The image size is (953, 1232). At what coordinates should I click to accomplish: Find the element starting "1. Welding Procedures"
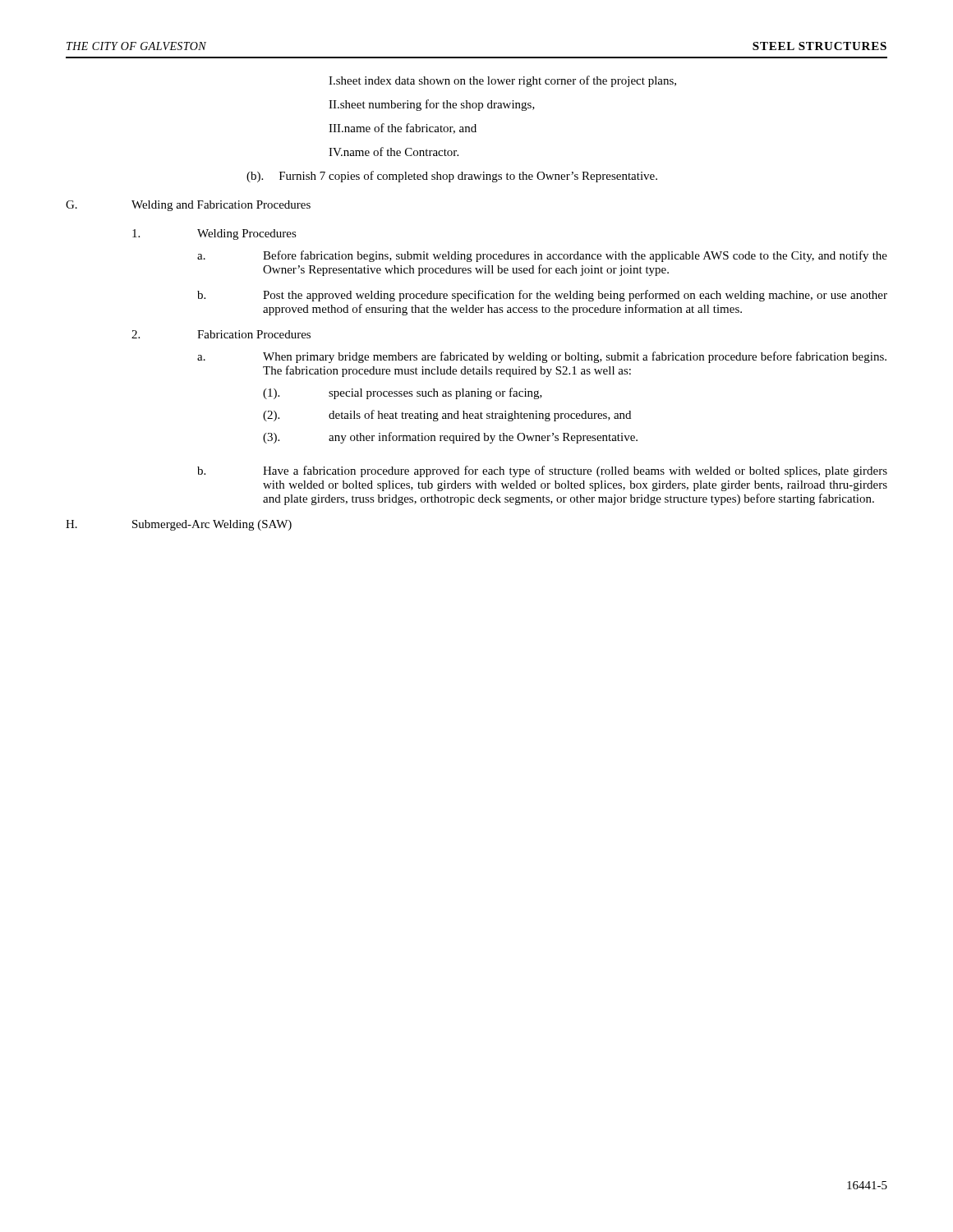(214, 234)
